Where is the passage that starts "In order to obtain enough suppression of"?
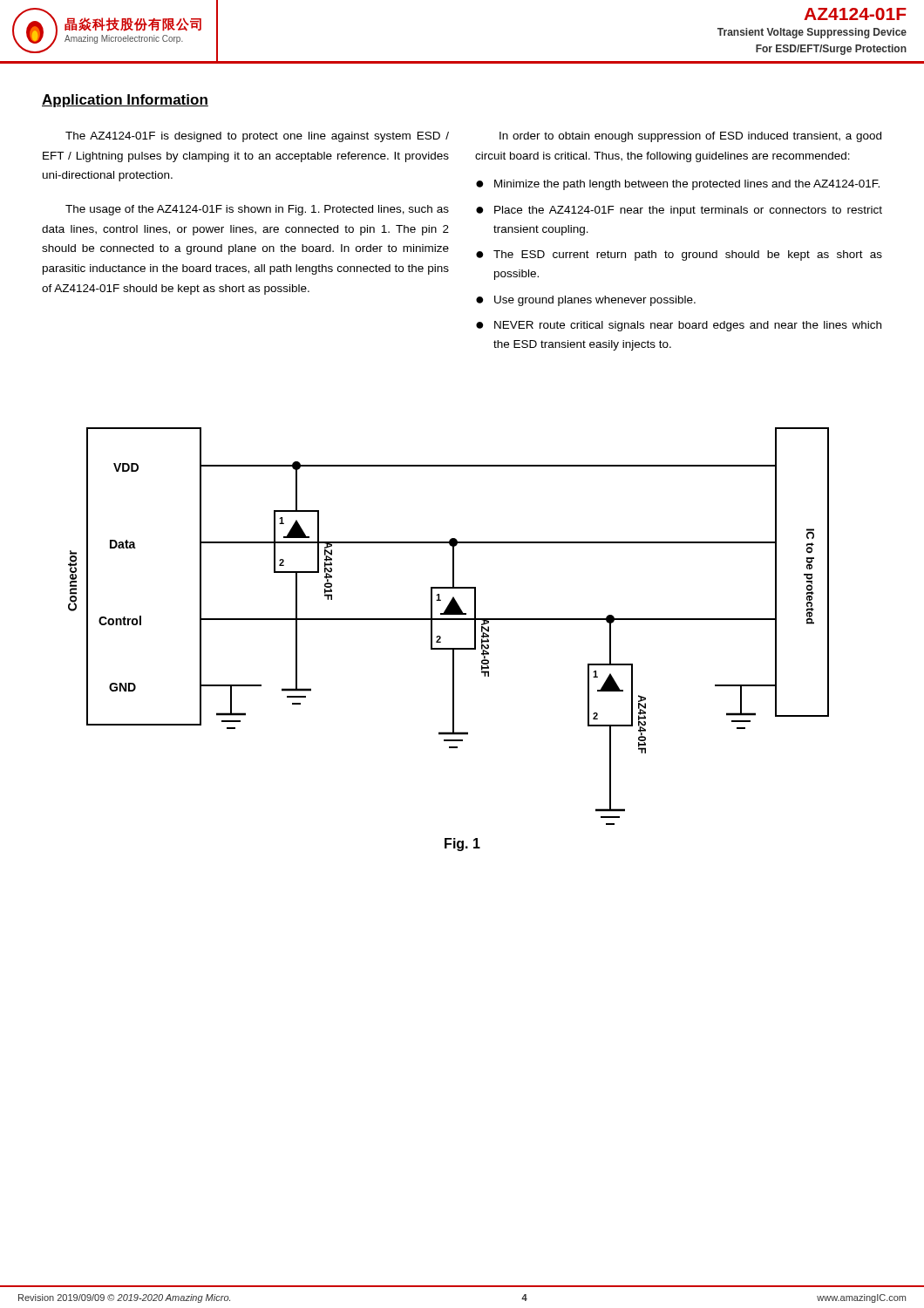Screen dimensions: 1308x924 point(679,146)
